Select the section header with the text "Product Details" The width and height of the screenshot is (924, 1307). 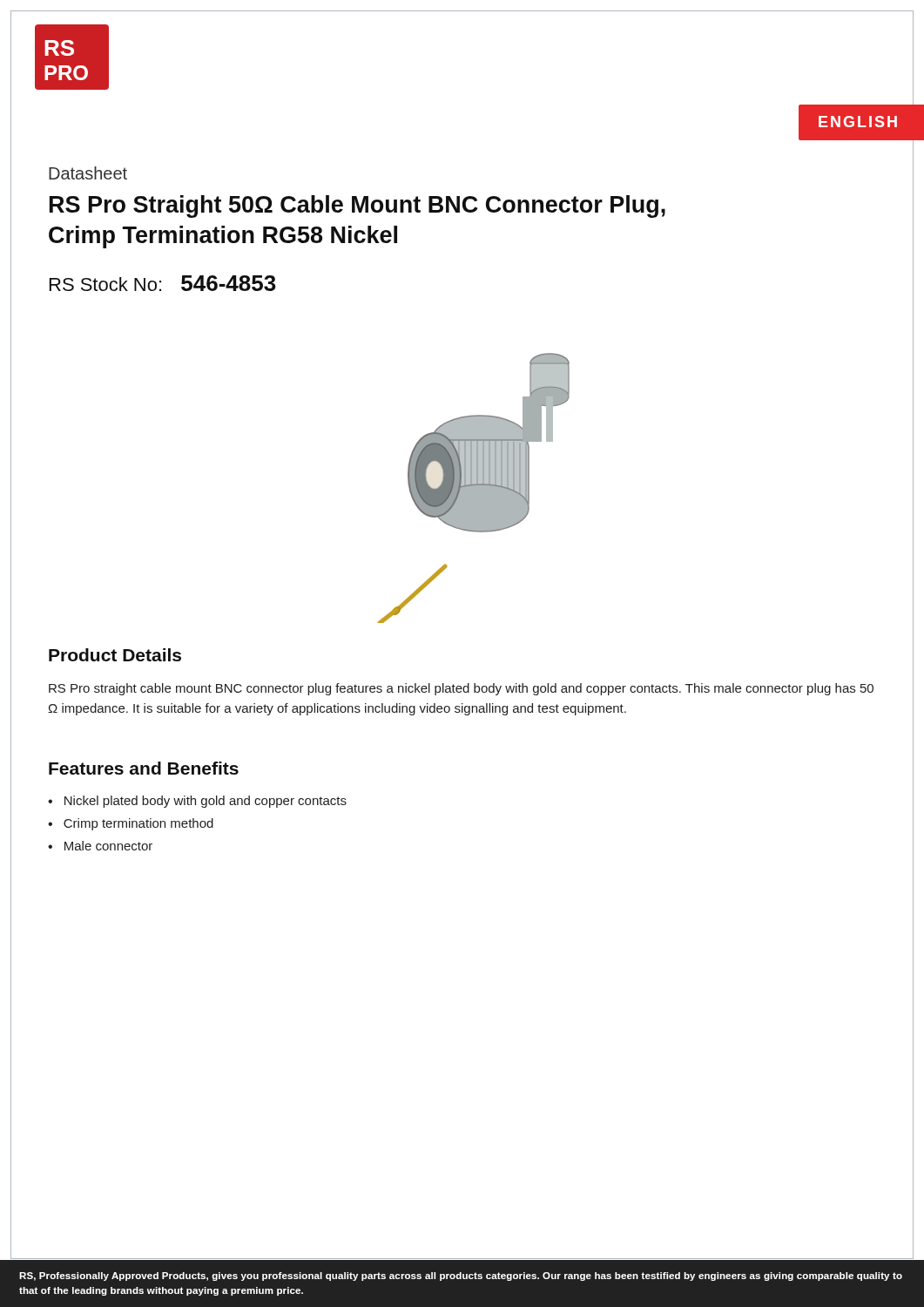115,655
